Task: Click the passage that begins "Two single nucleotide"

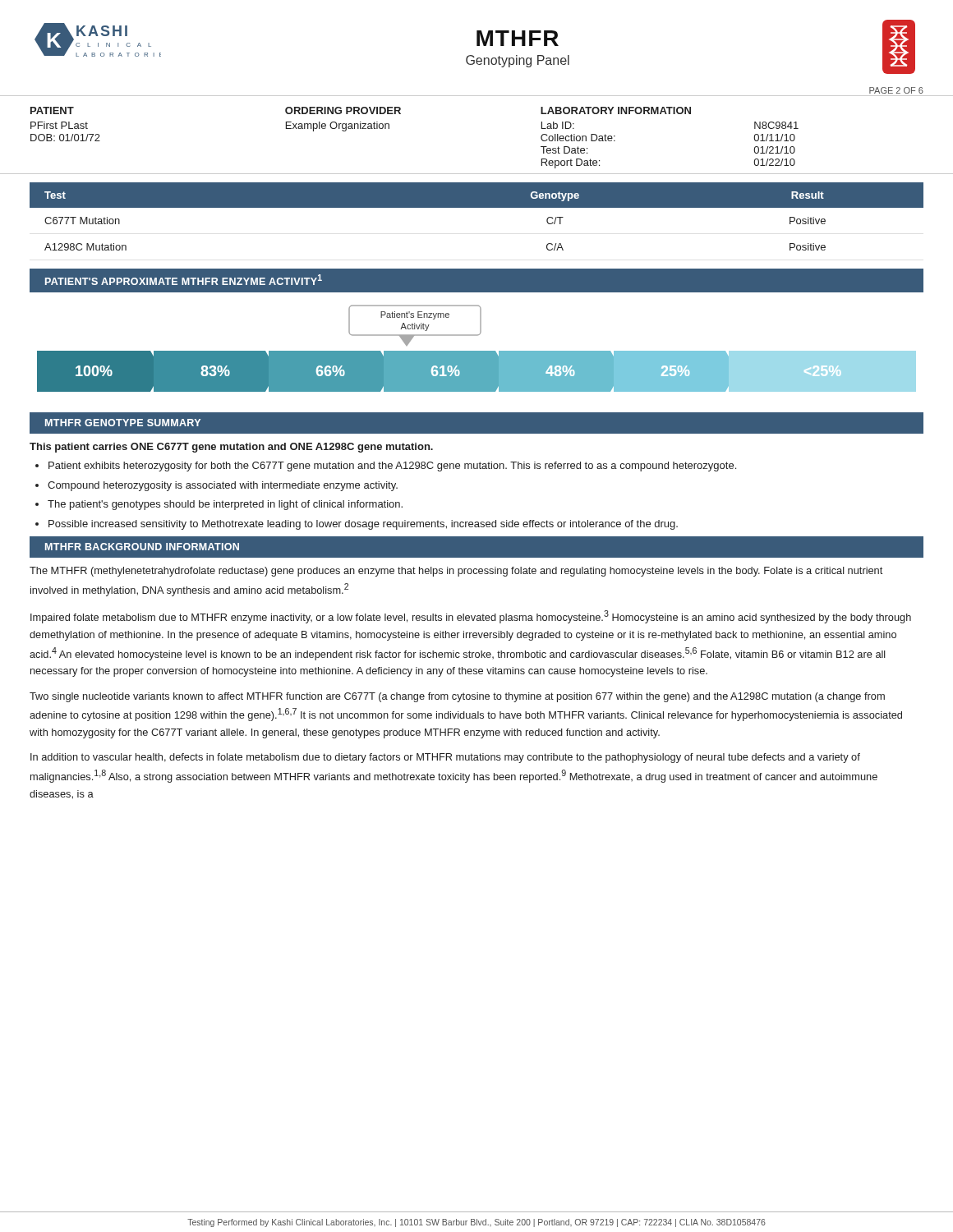Action: point(466,714)
